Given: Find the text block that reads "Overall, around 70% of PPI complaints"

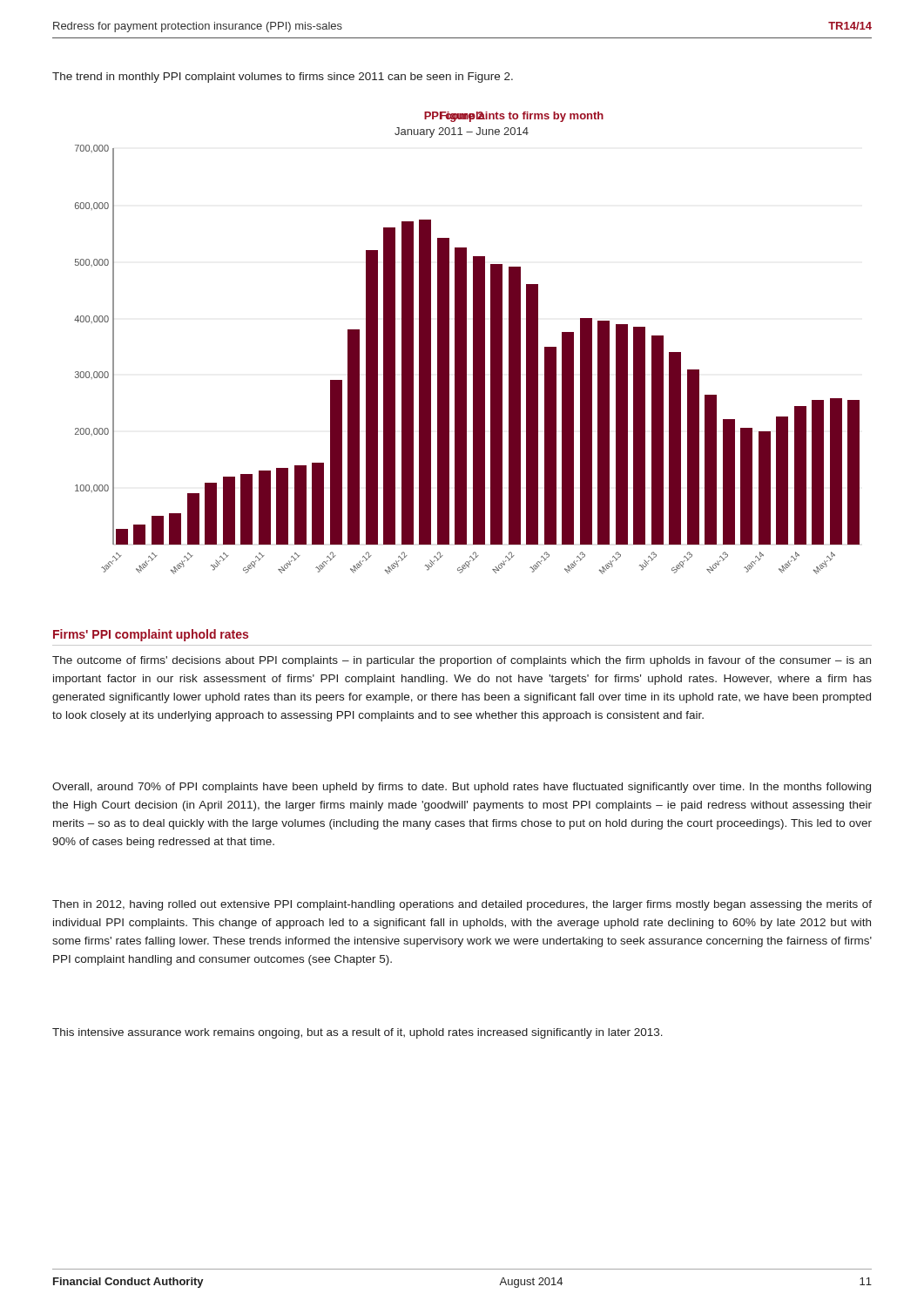Looking at the screenshot, I should (462, 814).
